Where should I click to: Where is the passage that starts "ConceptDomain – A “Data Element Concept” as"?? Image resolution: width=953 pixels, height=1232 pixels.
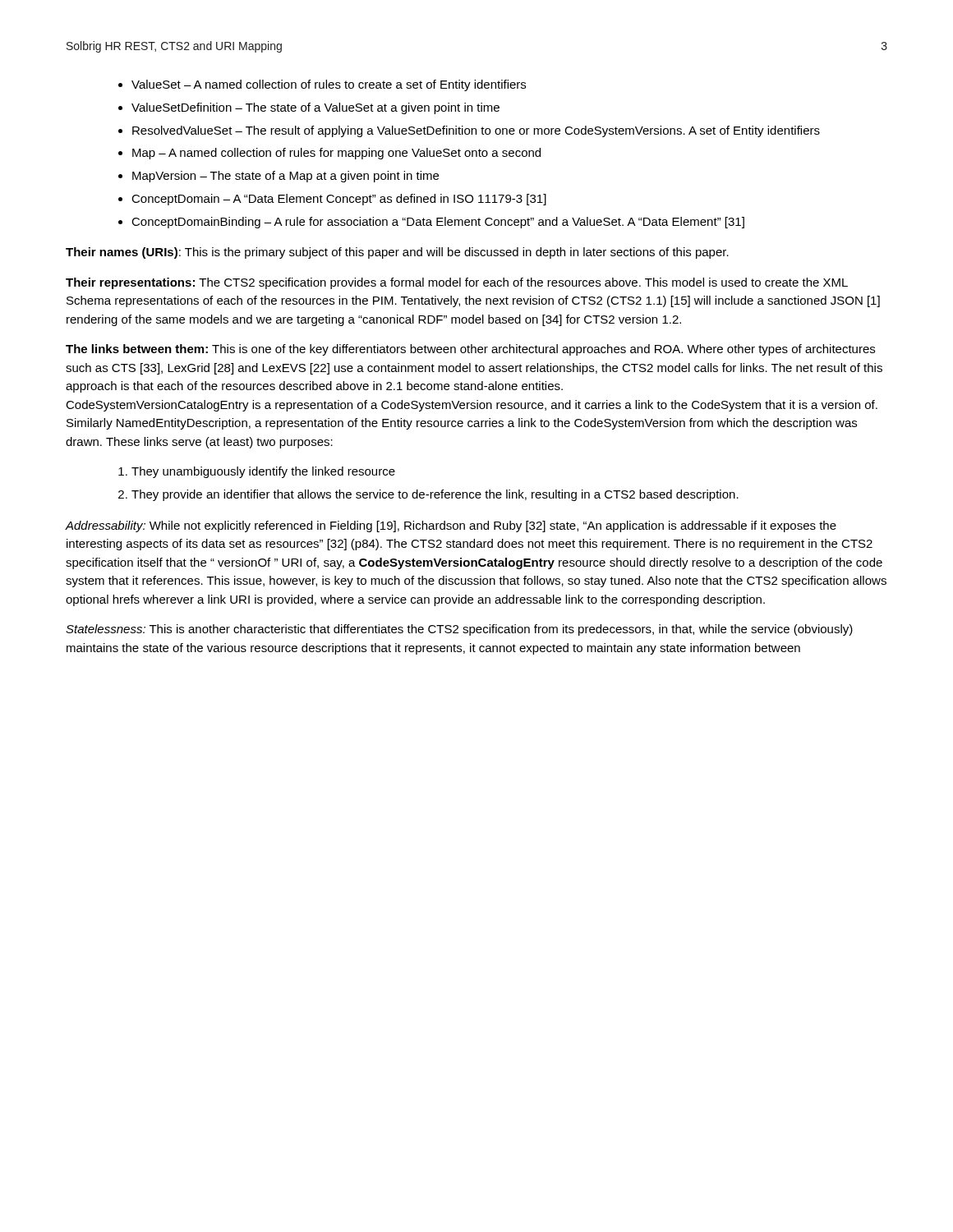pos(509,198)
